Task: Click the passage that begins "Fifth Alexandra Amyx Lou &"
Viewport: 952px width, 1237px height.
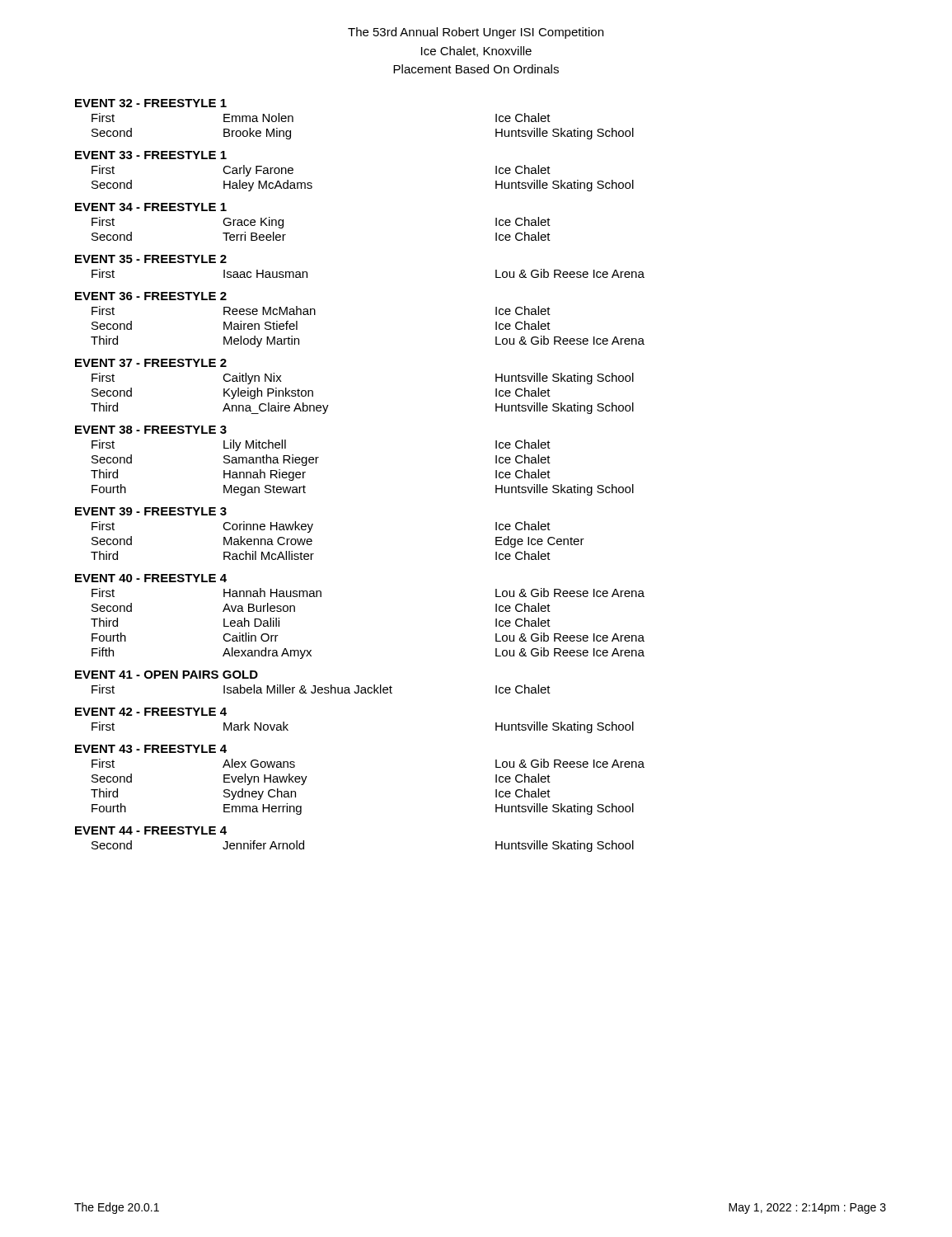Action: [106, 653]
